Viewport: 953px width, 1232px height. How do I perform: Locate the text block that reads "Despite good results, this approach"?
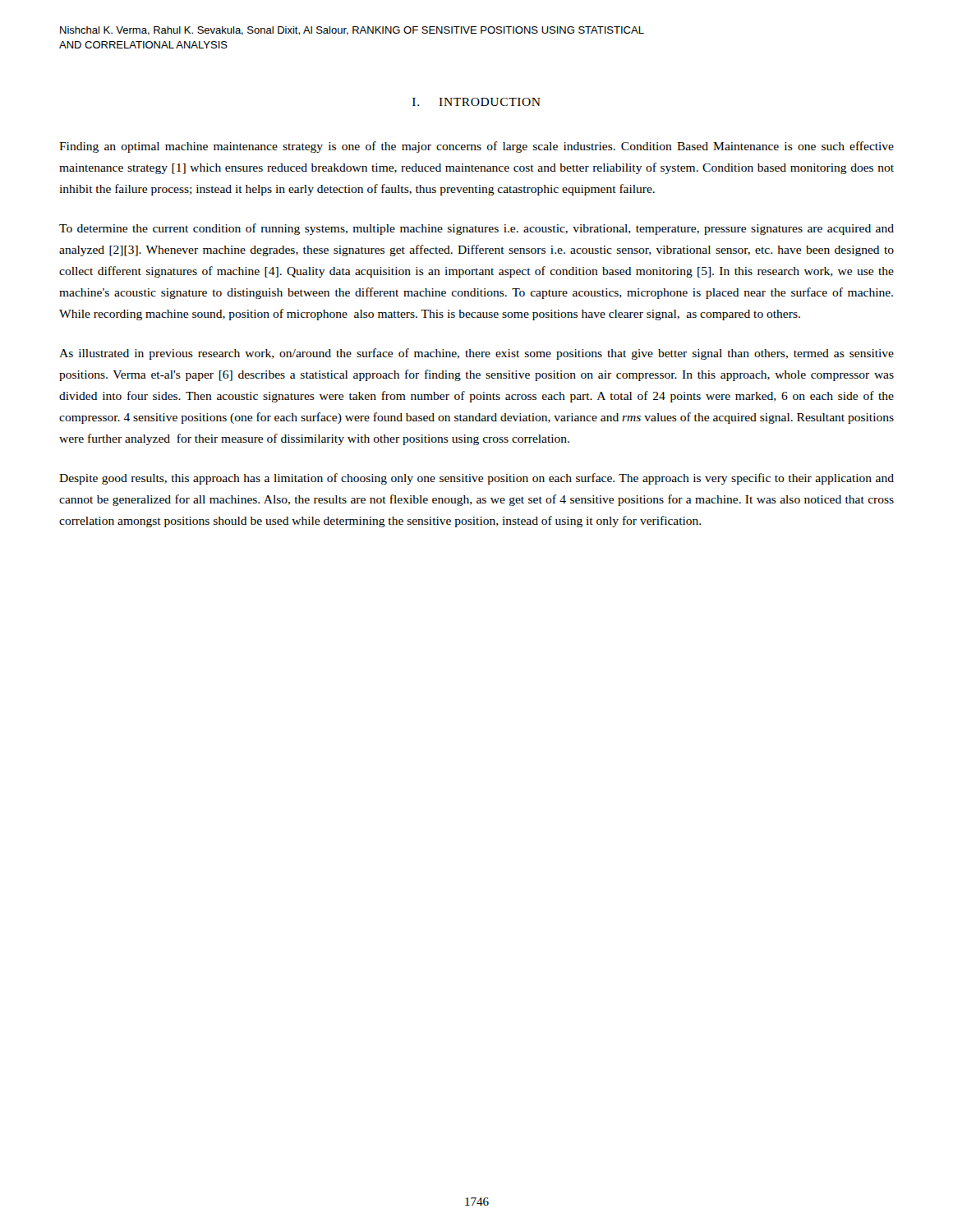[x=476, y=499]
